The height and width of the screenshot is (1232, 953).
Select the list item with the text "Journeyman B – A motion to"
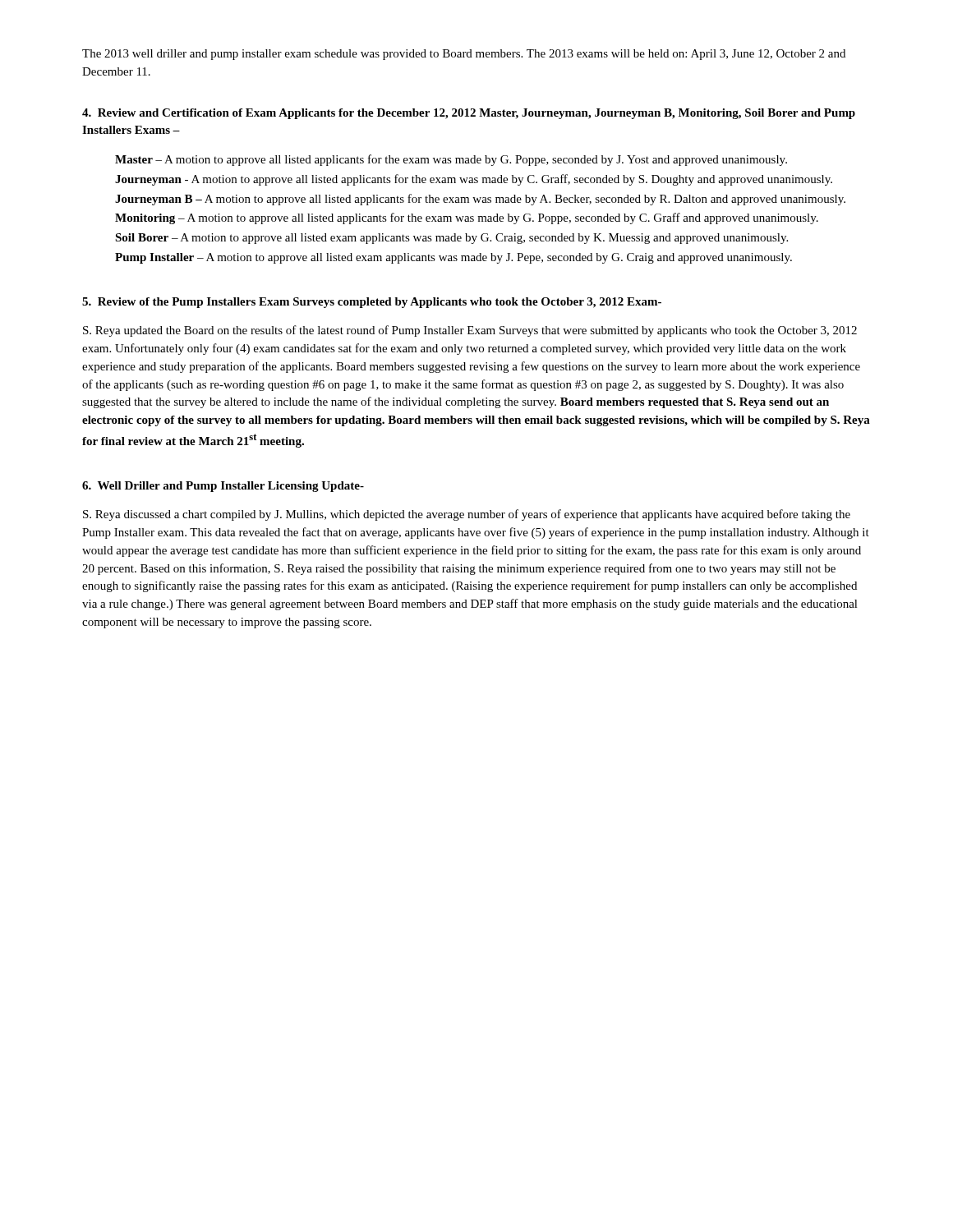pos(481,198)
